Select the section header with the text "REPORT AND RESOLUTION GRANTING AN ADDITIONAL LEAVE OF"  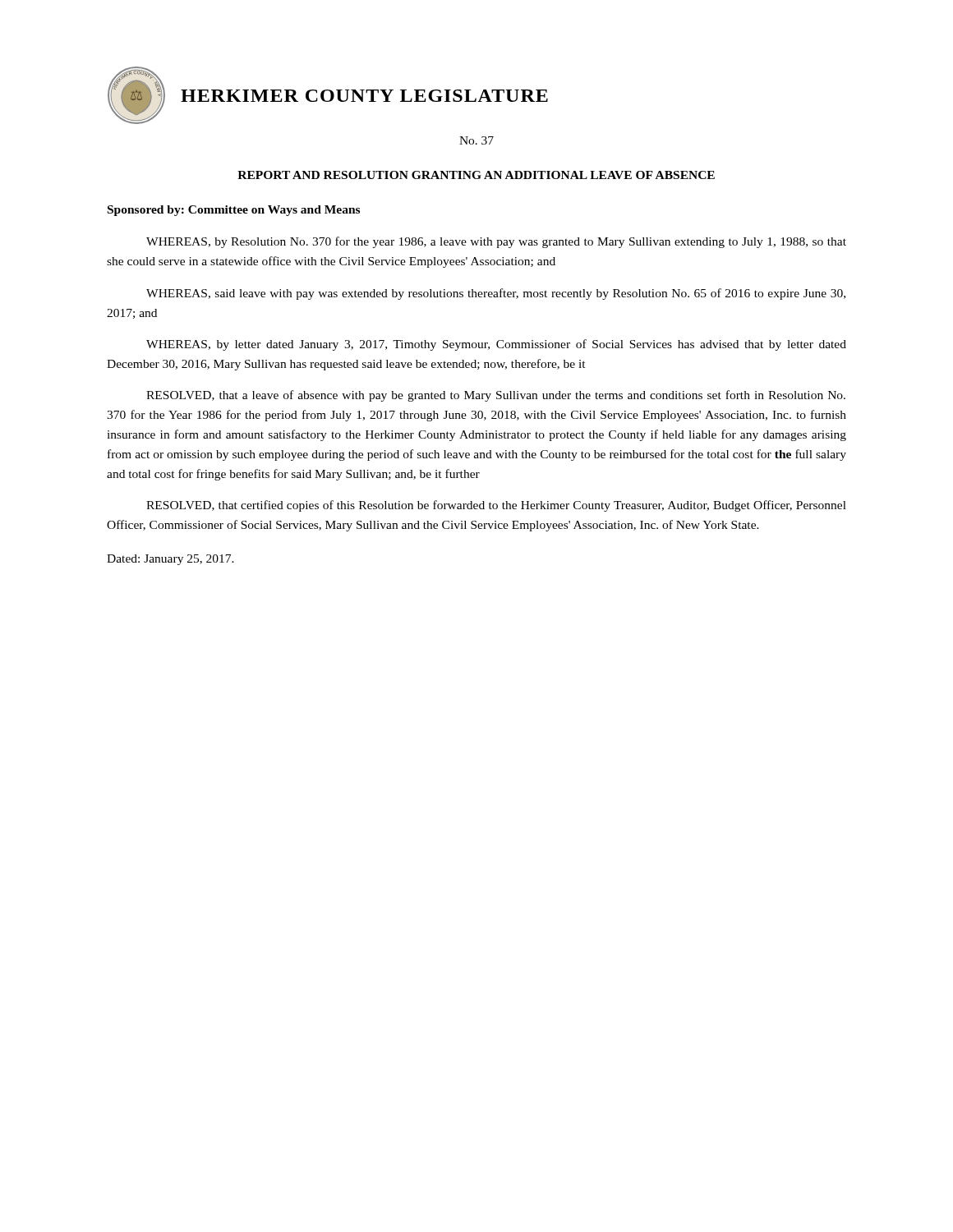pyautogui.click(x=476, y=175)
